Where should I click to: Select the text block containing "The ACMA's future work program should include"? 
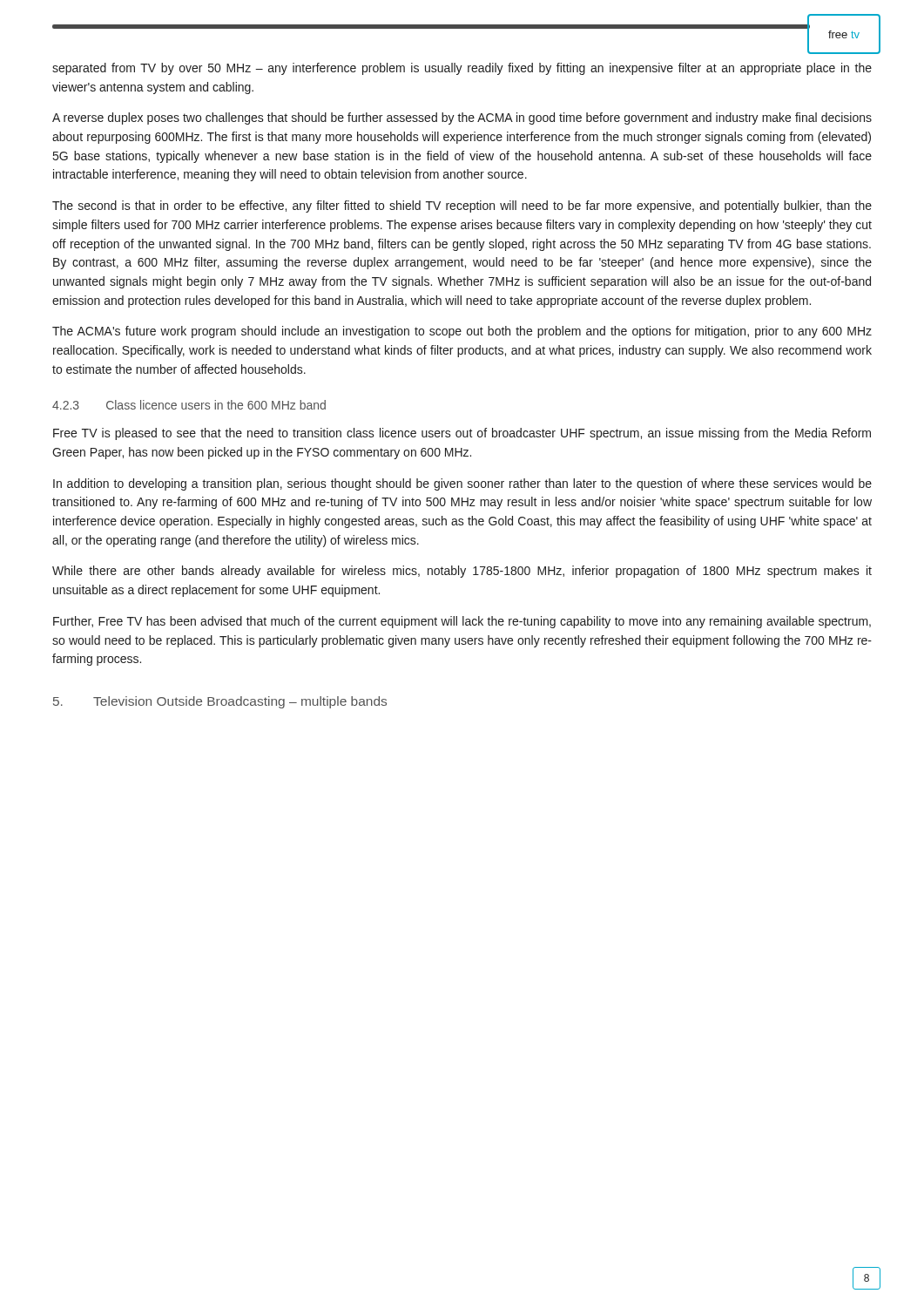click(x=462, y=350)
